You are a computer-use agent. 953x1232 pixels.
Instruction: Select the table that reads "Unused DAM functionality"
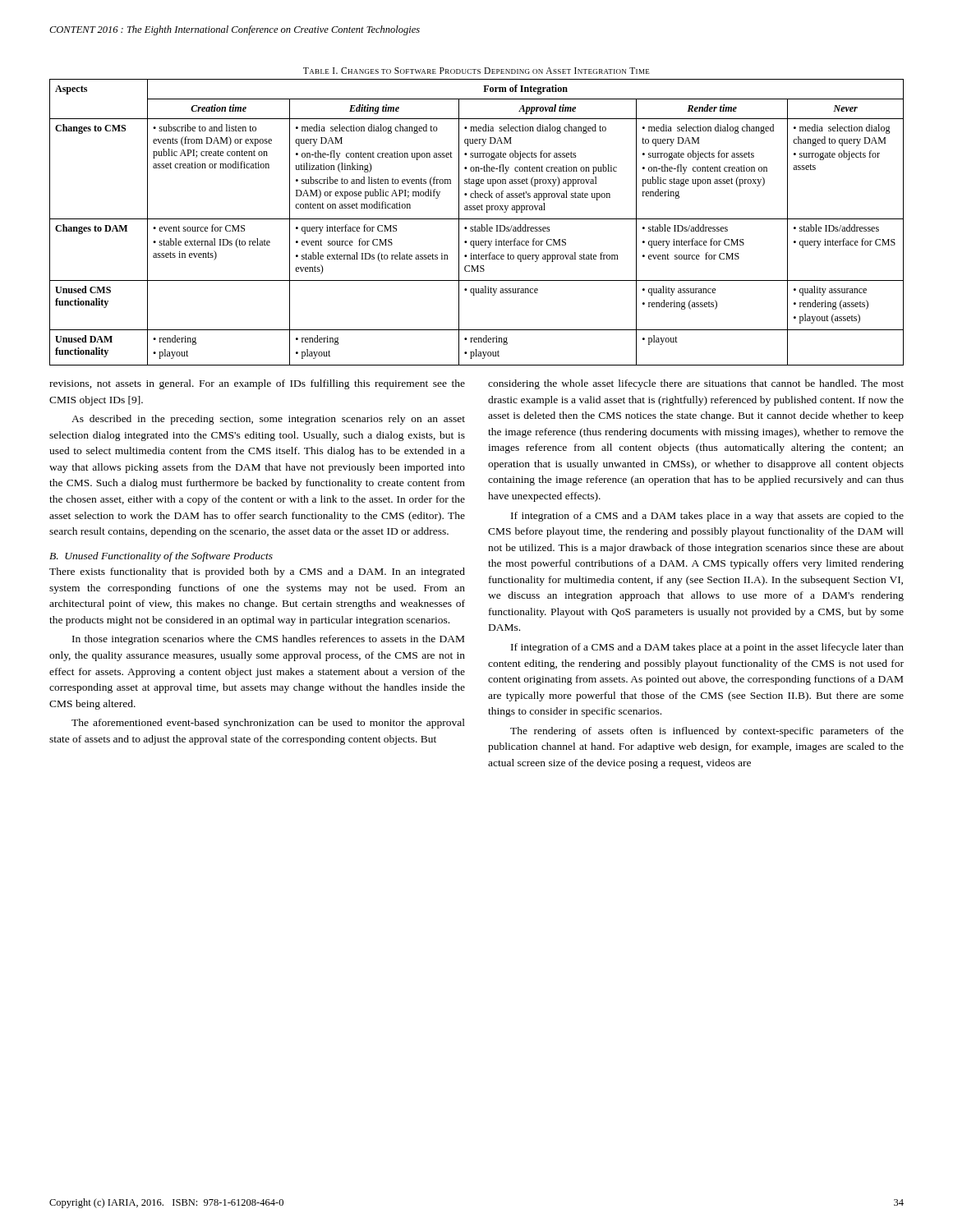(x=476, y=222)
